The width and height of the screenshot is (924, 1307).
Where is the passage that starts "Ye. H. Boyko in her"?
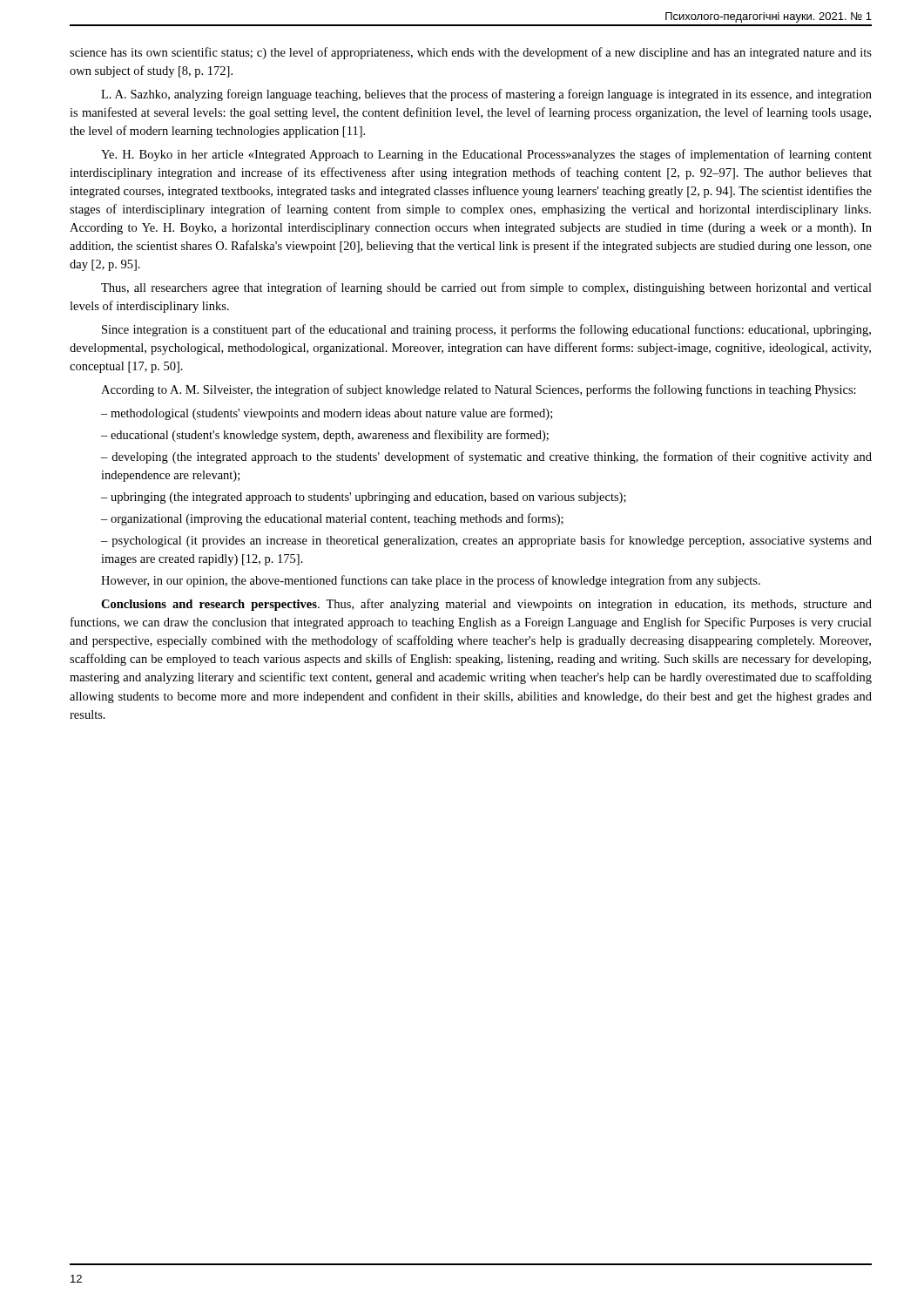point(471,210)
